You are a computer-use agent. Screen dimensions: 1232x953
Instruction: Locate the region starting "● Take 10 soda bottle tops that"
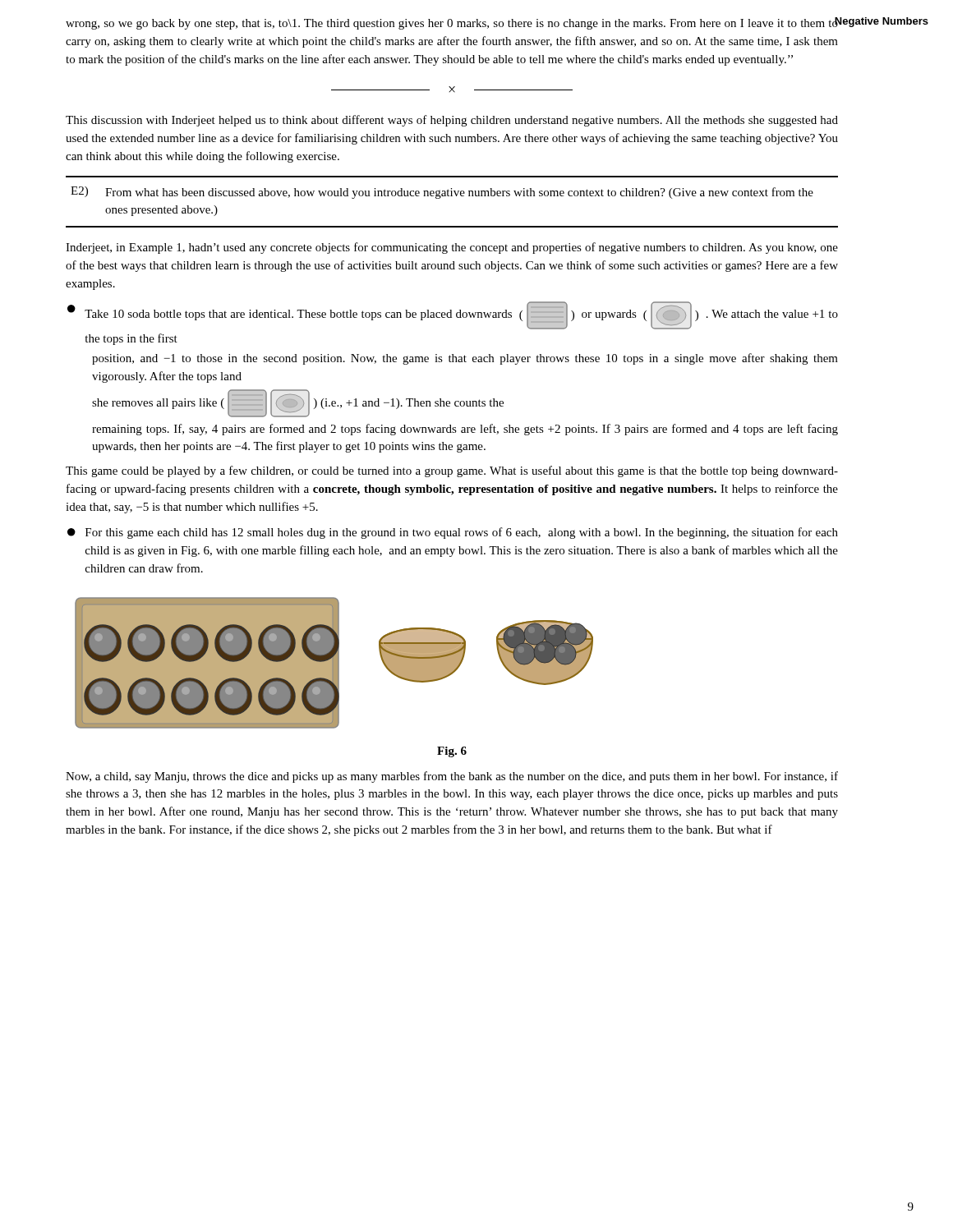tap(453, 315)
